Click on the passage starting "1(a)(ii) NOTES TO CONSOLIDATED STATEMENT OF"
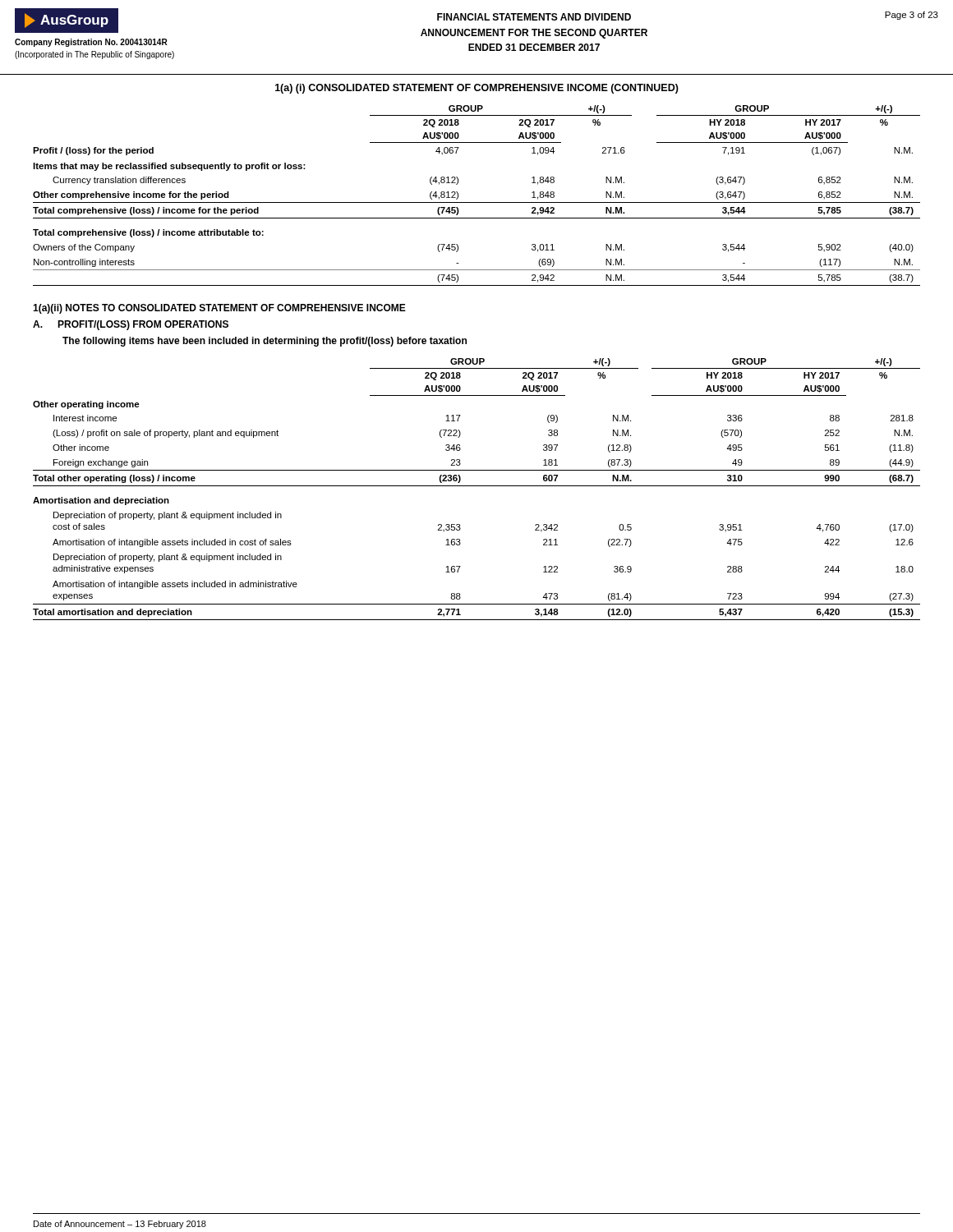 click(x=219, y=308)
